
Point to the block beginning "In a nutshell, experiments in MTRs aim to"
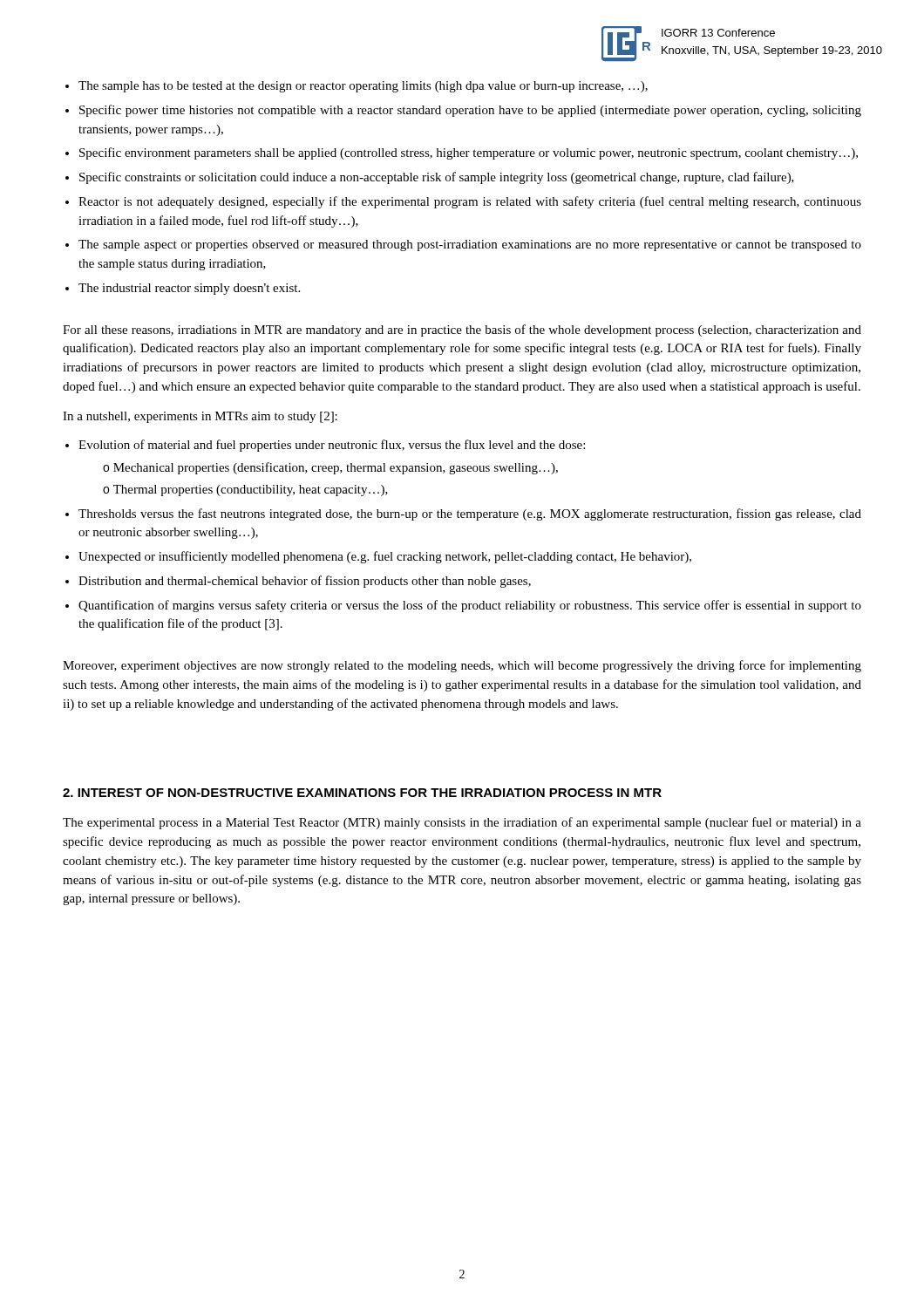point(200,415)
